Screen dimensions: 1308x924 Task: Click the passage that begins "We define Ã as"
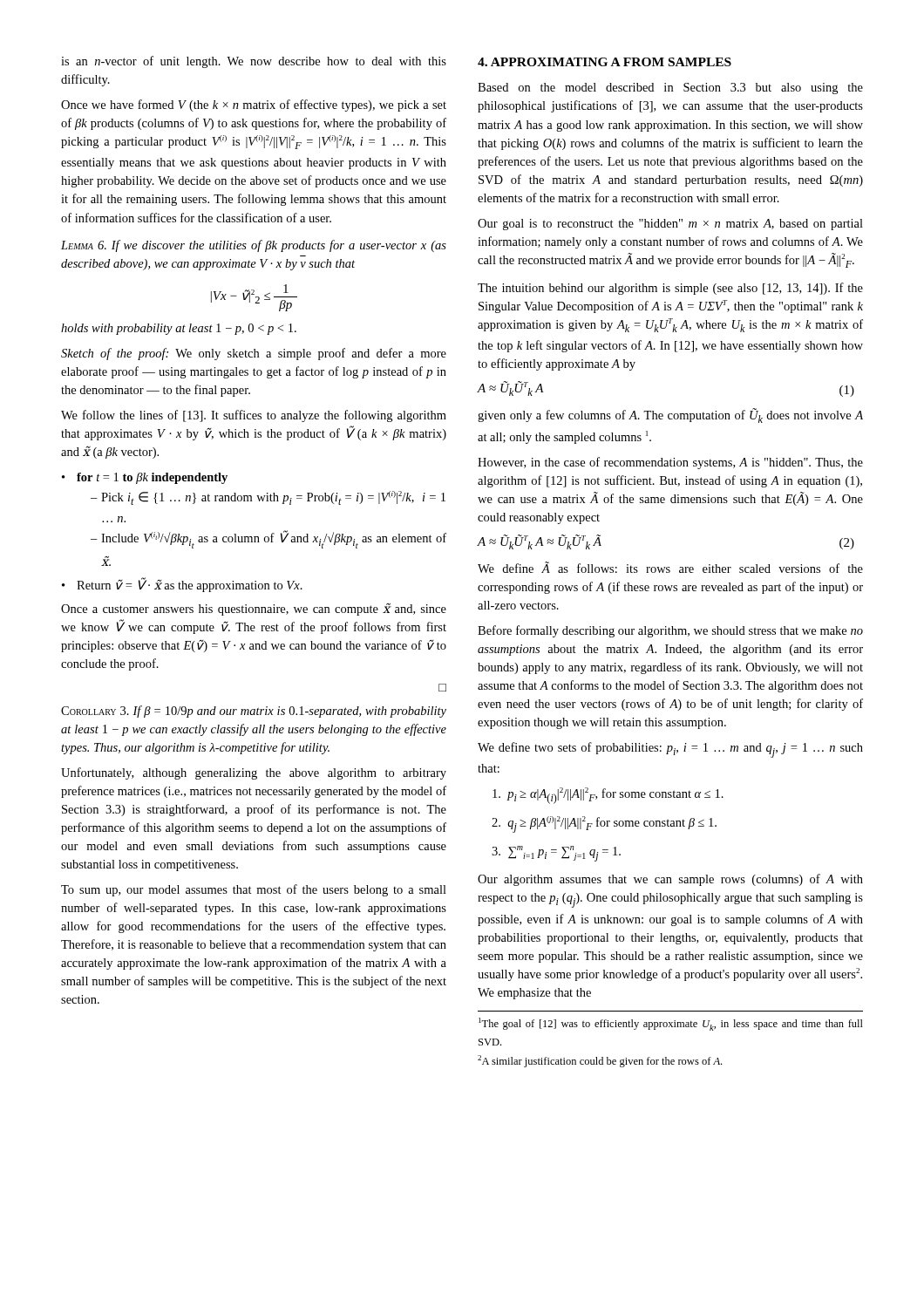(670, 669)
